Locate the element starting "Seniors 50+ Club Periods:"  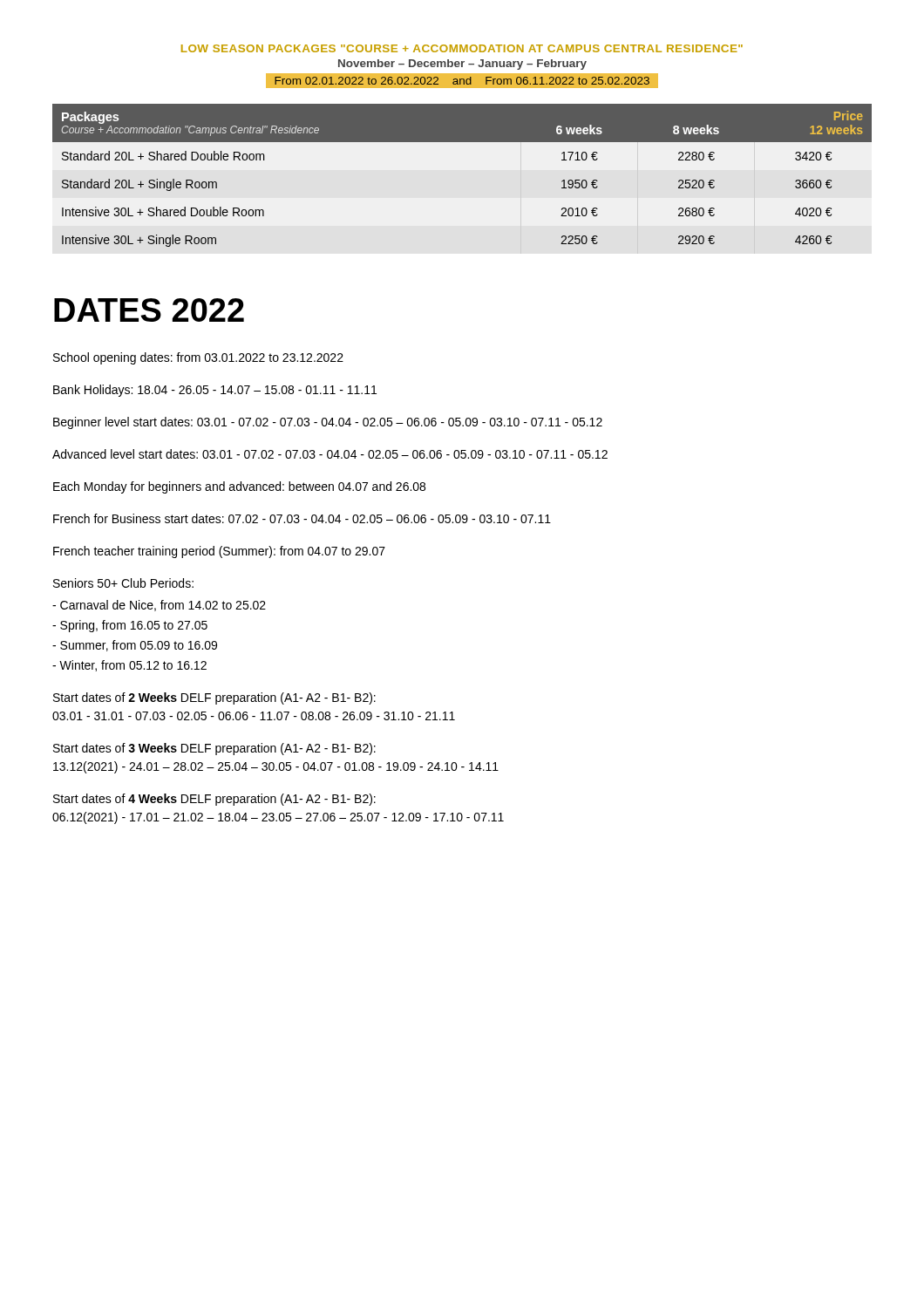point(123,583)
